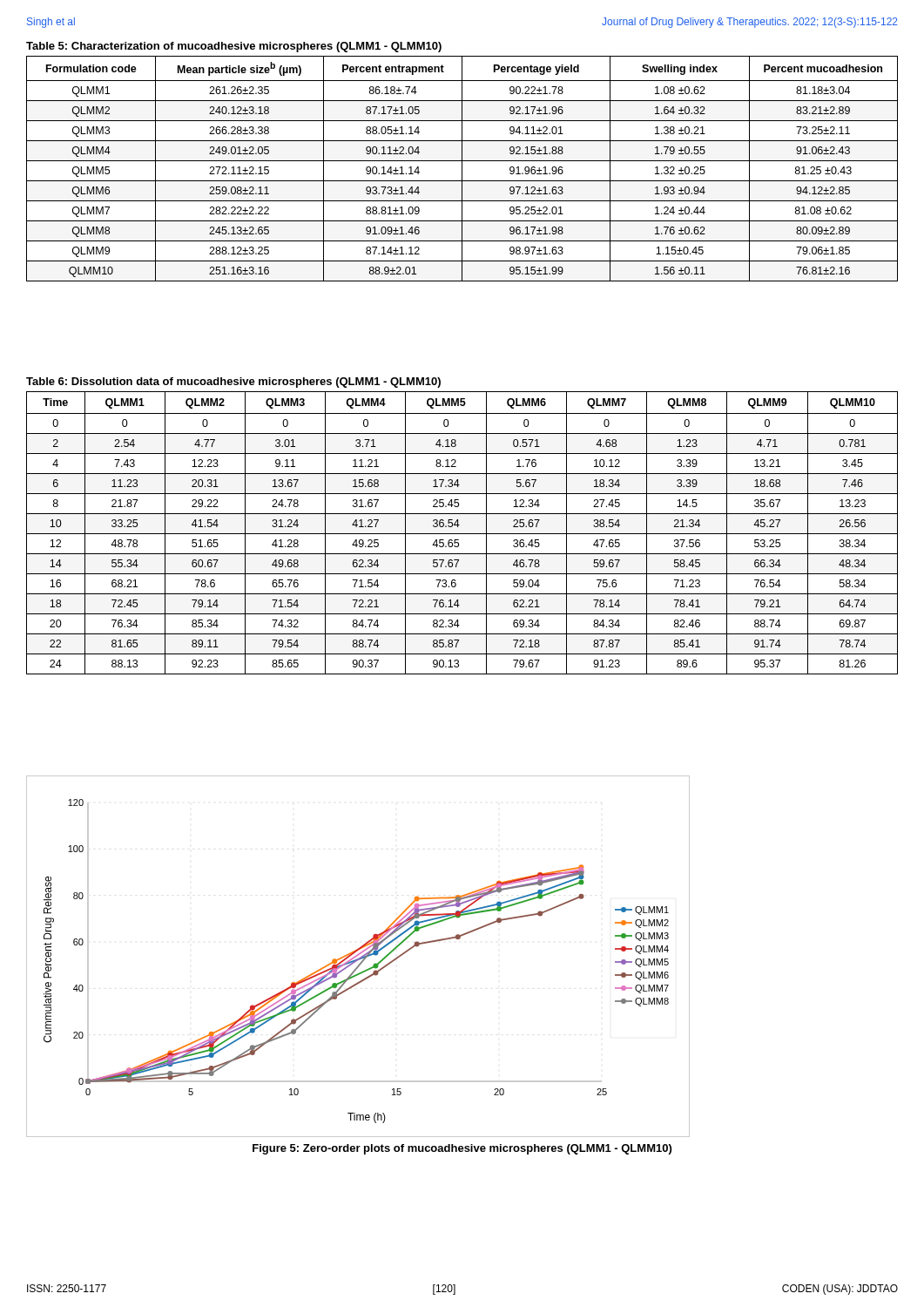Where is the caption that starts "Table 5: Characterization"?
This screenshot has height=1307, width=924.
[234, 46]
